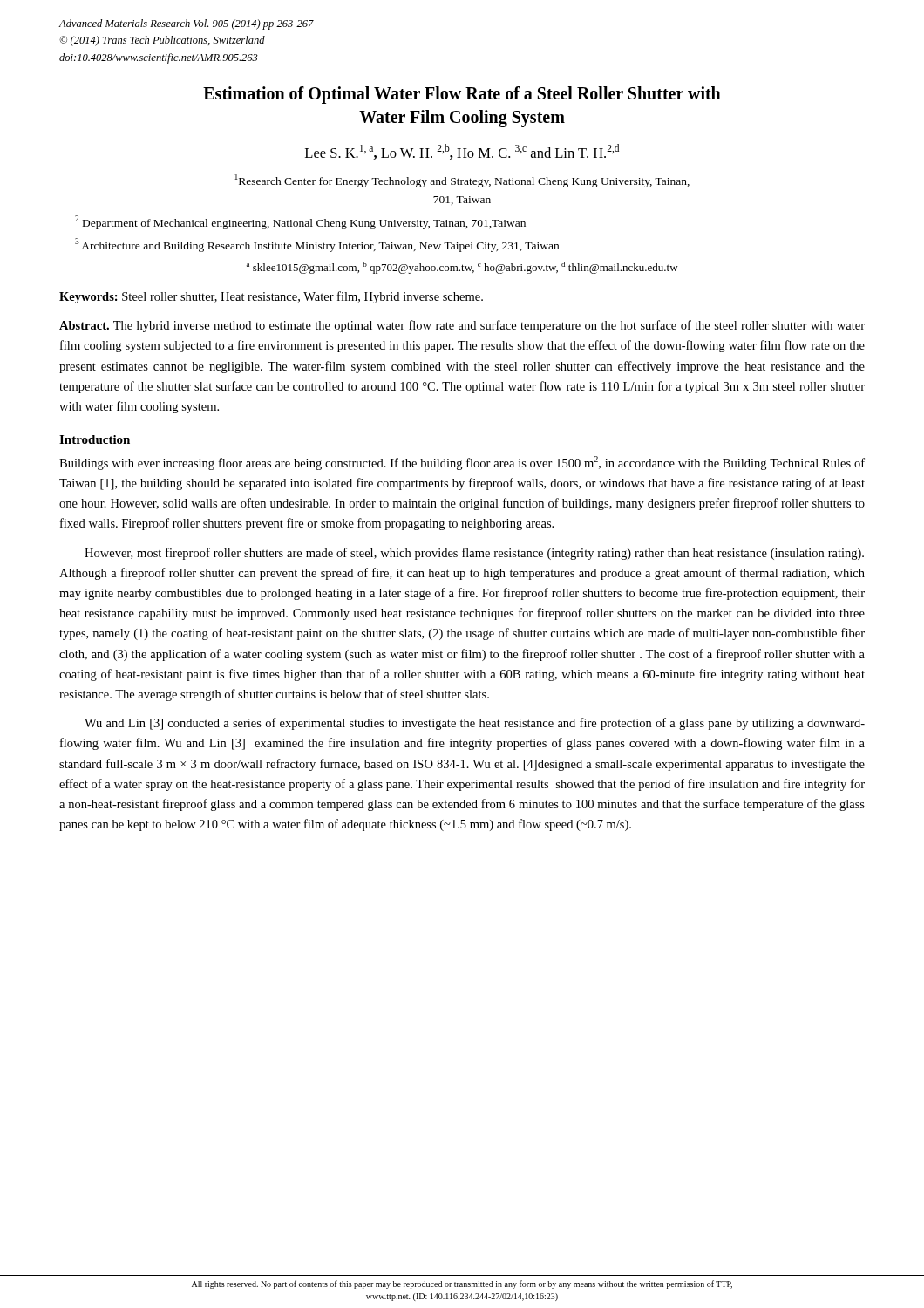The image size is (924, 1308).
Task: Find the block on this page that starts "3 Architecture and"
Action: [x=317, y=244]
